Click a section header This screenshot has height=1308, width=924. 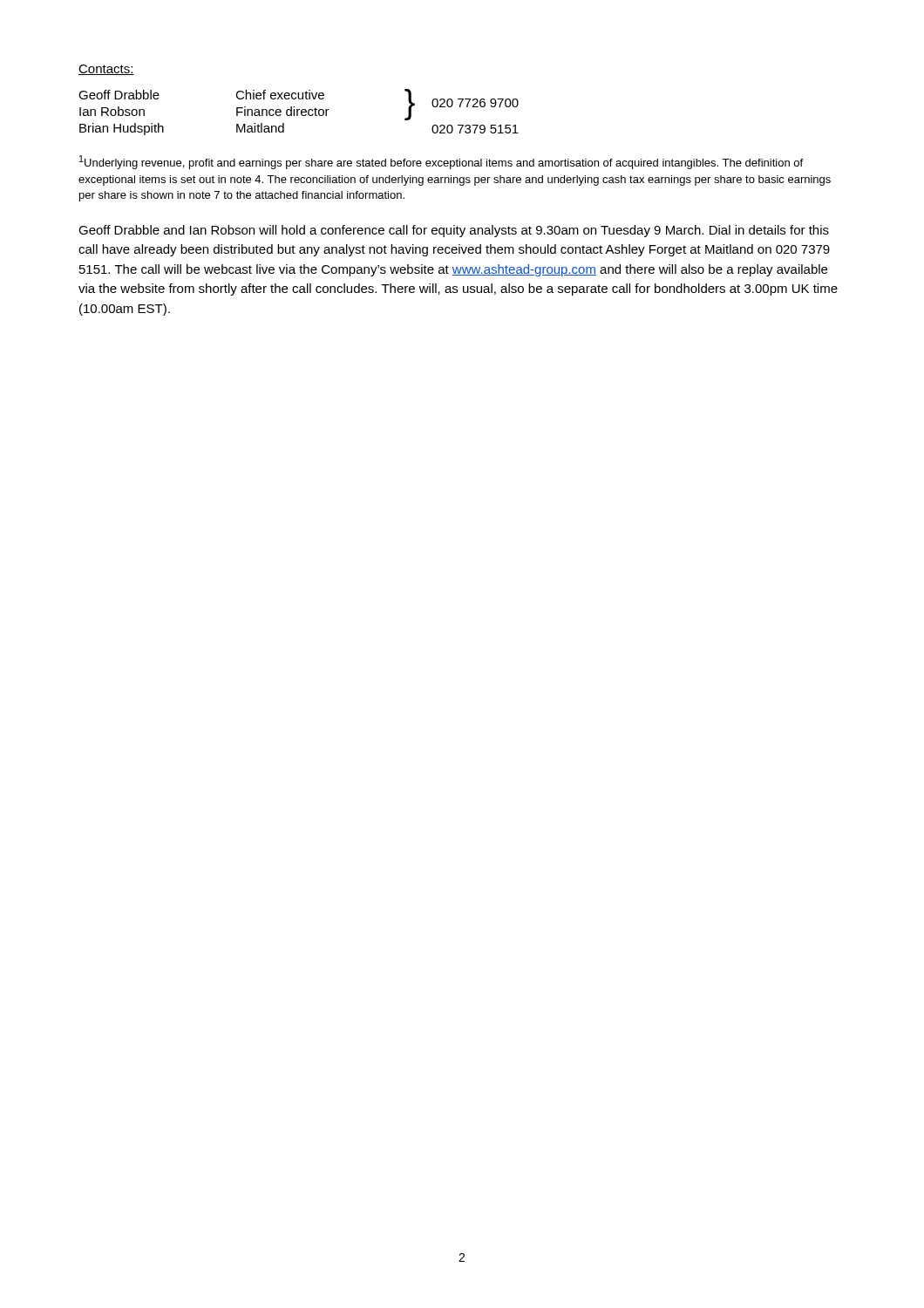click(x=106, y=68)
